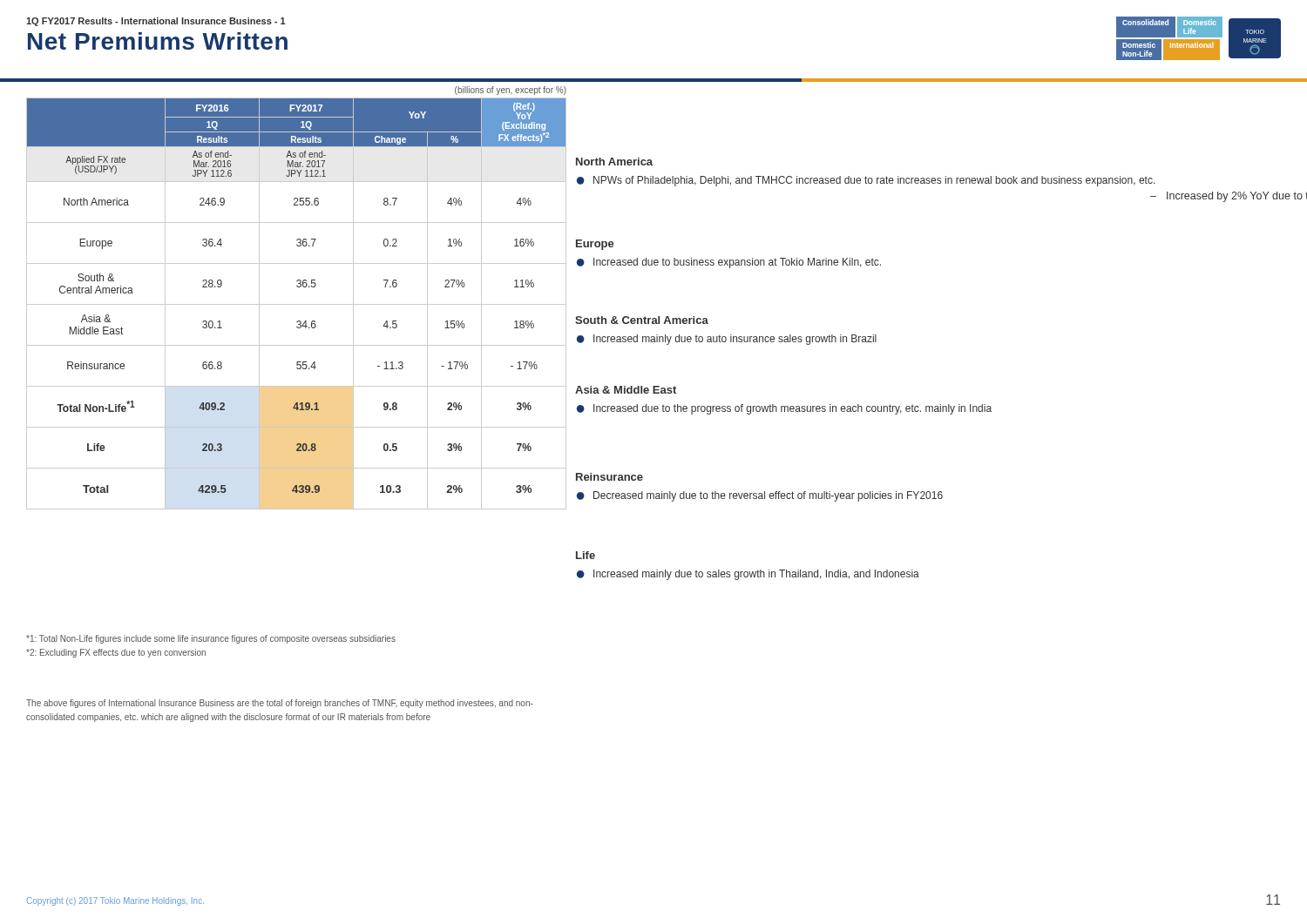Locate the section header that reads "Asia & Middle East"
The height and width of the screenshot is (924, 1307).
[626, 390]
